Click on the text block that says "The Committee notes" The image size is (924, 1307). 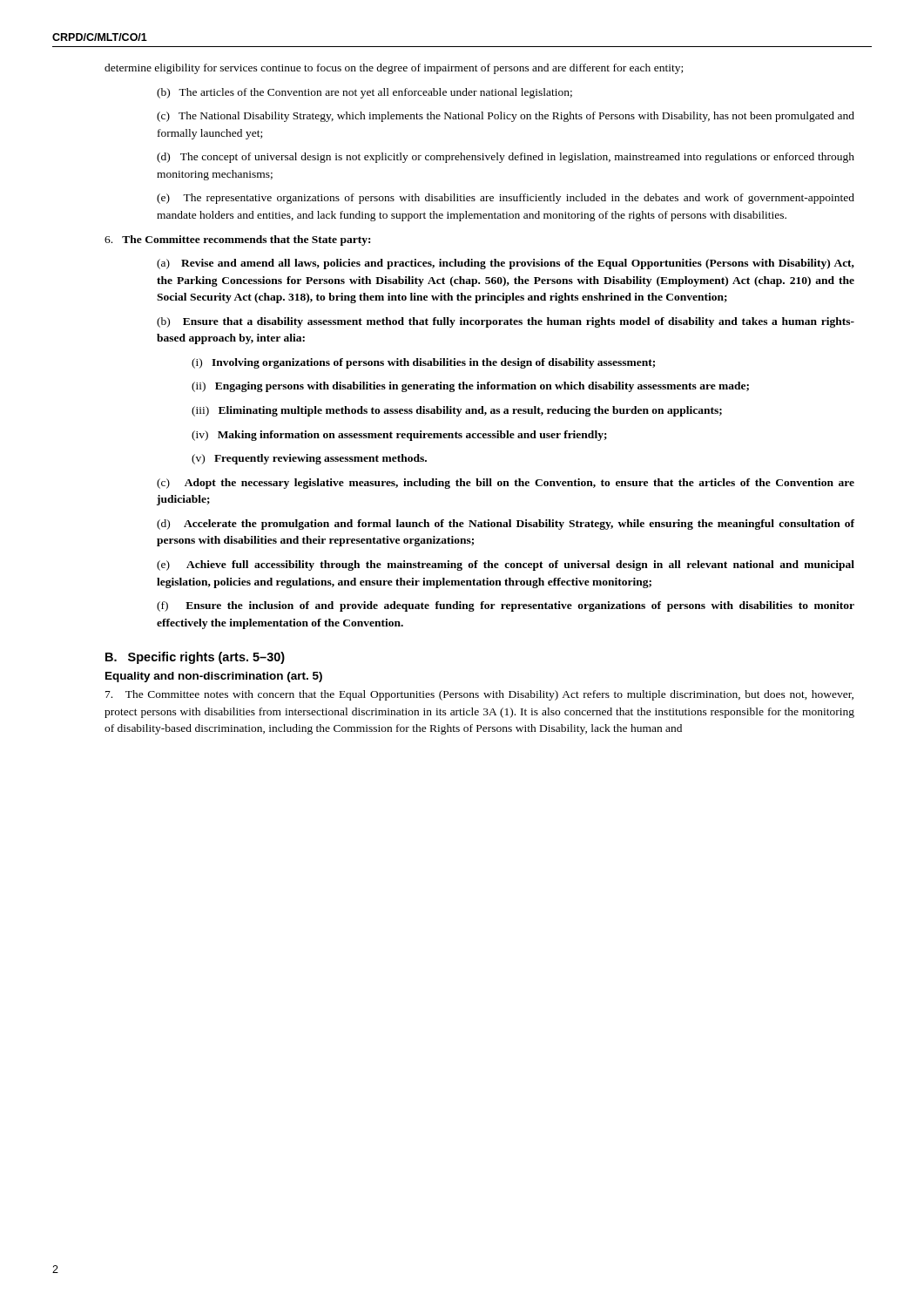pos(479,711)
